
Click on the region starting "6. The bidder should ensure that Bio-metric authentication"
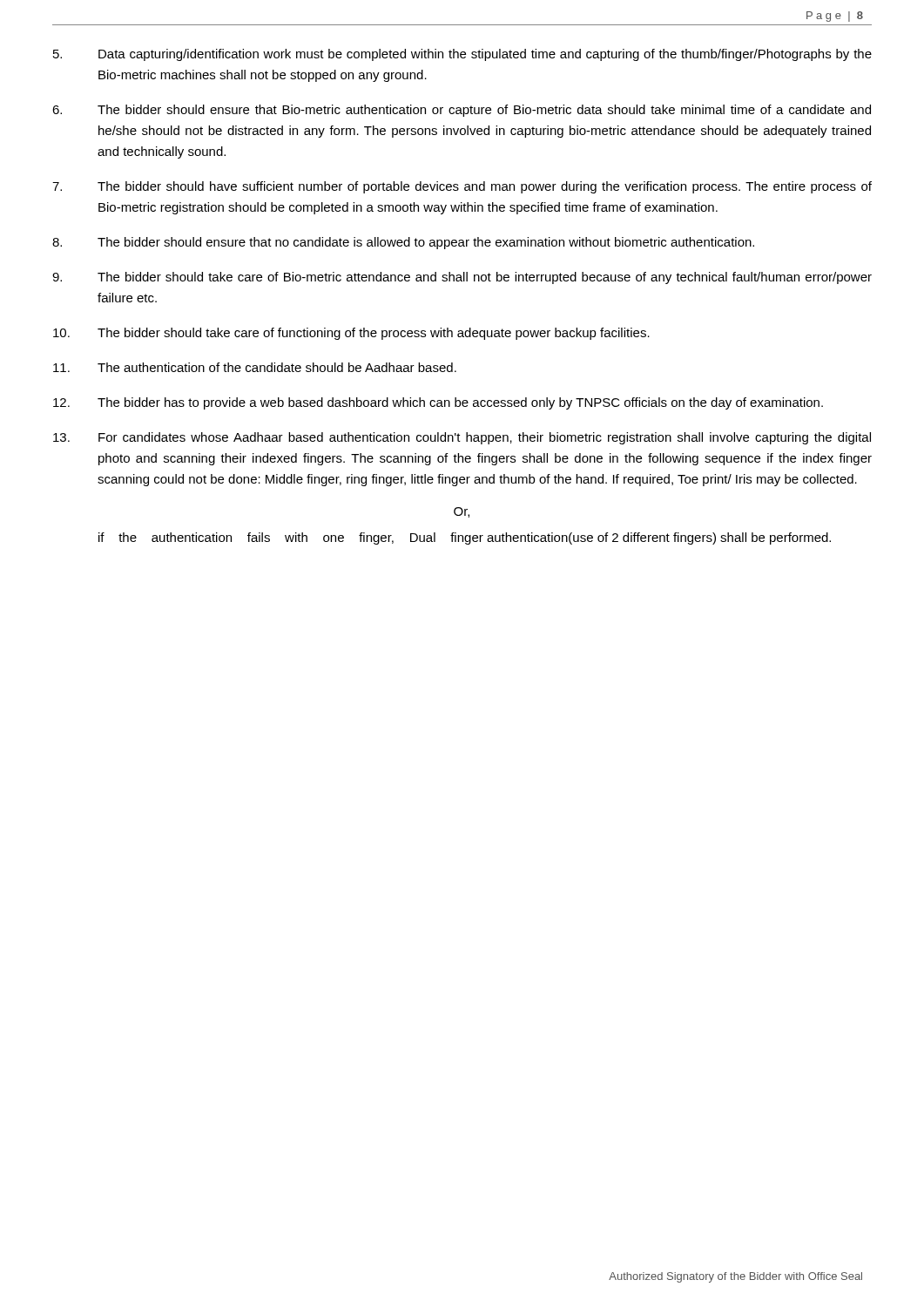462,131
